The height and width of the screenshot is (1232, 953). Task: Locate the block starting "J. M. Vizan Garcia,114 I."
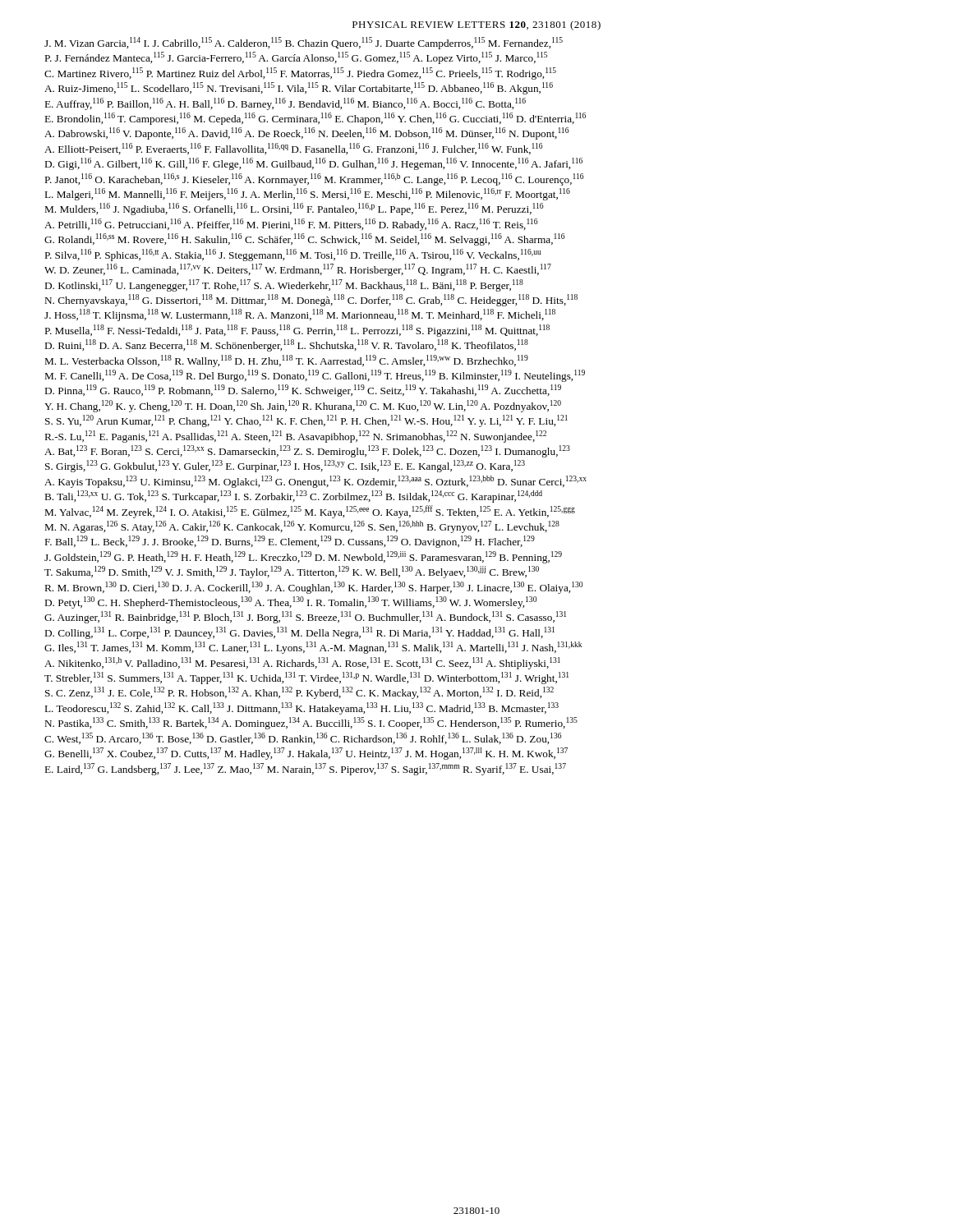tap(476, 406)
